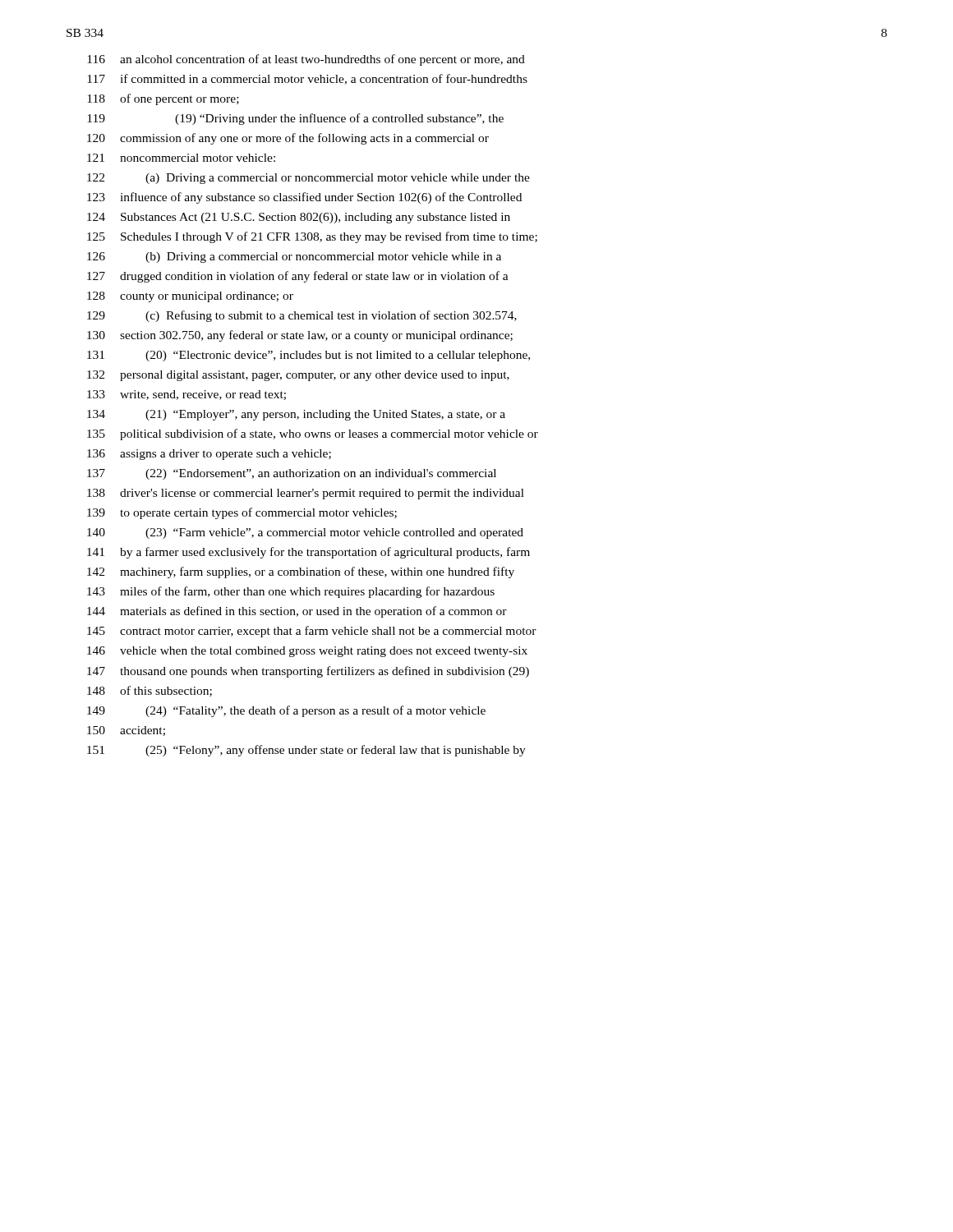Find the text block starting "150 accident;"
The width and height of the screenshot is (953, 1232).
(x=126, y=731)
